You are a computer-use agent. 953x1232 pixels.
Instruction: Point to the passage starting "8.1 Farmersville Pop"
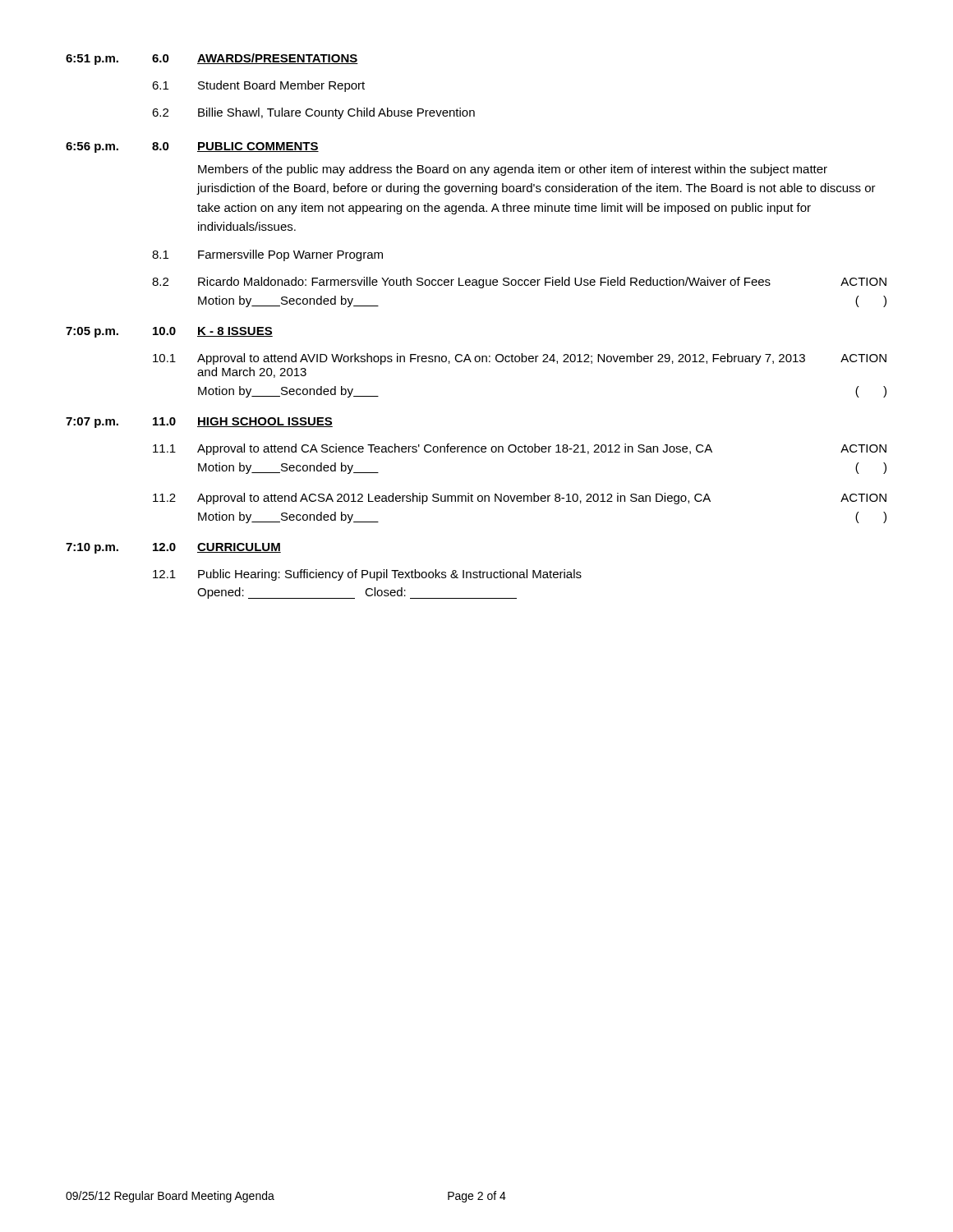tap(267, 255)
